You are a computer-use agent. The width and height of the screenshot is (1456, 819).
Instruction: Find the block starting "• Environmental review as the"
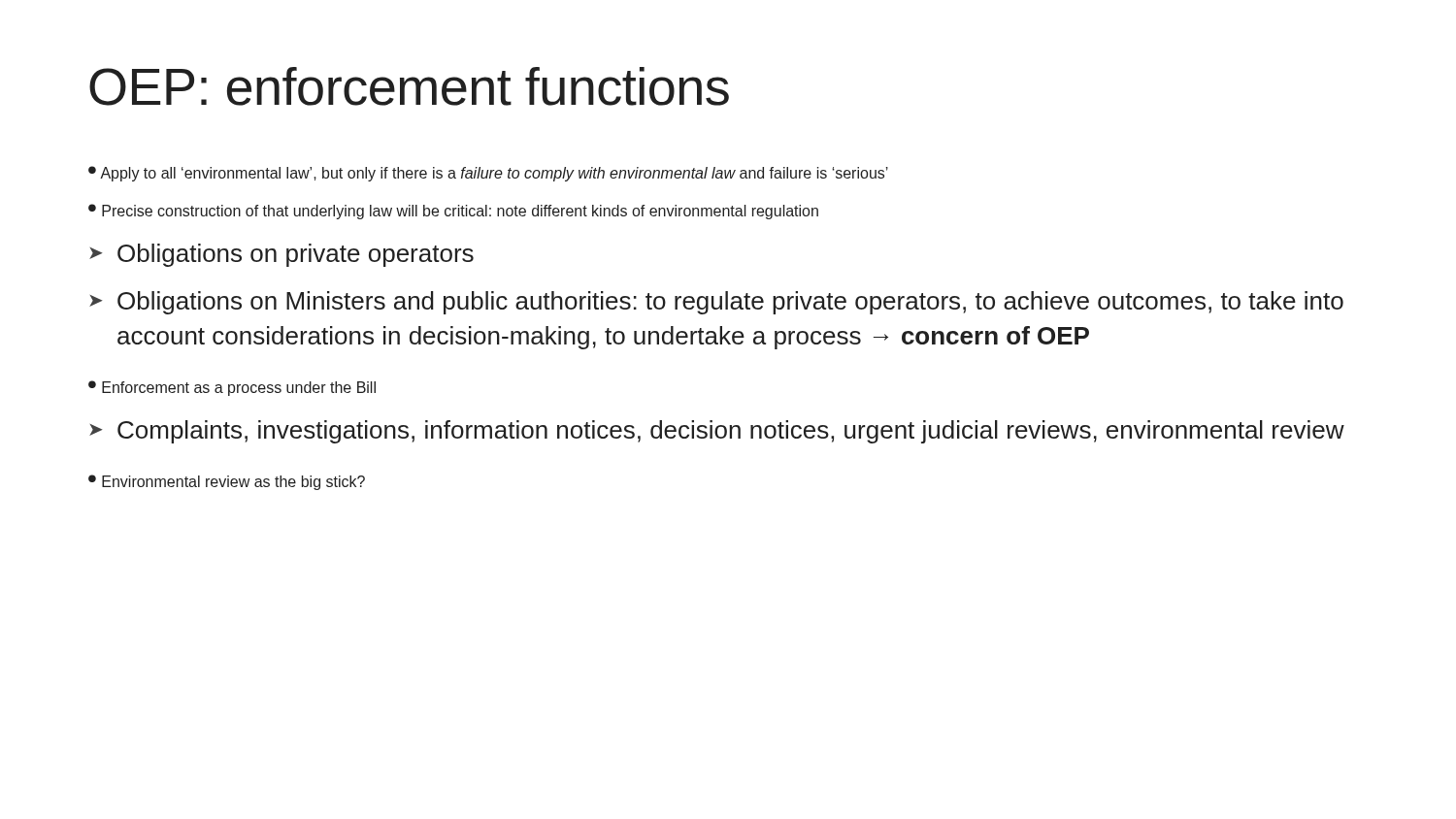(x=226, y=477)
